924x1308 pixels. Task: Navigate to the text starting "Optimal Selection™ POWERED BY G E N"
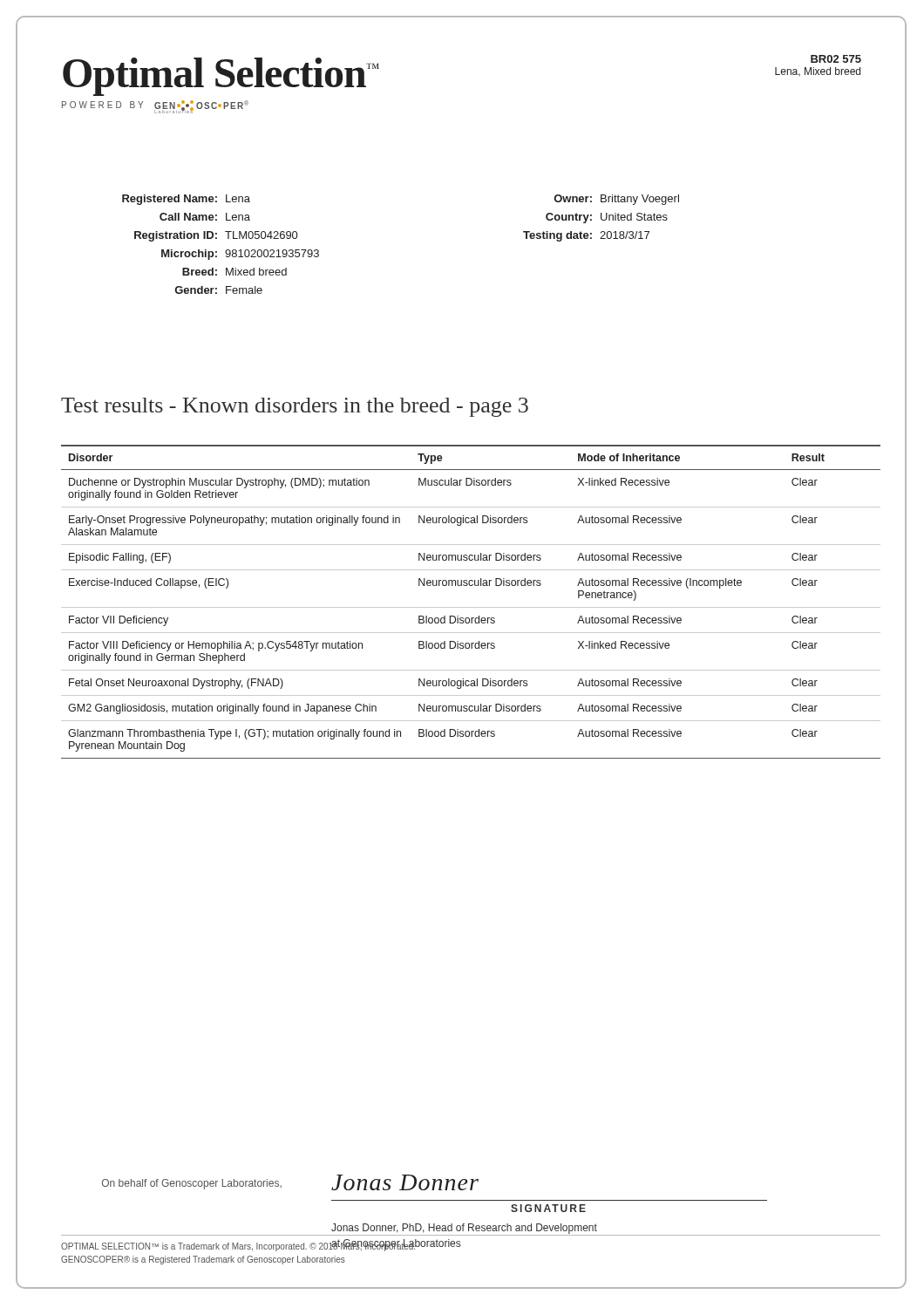(x=220, y=83)
